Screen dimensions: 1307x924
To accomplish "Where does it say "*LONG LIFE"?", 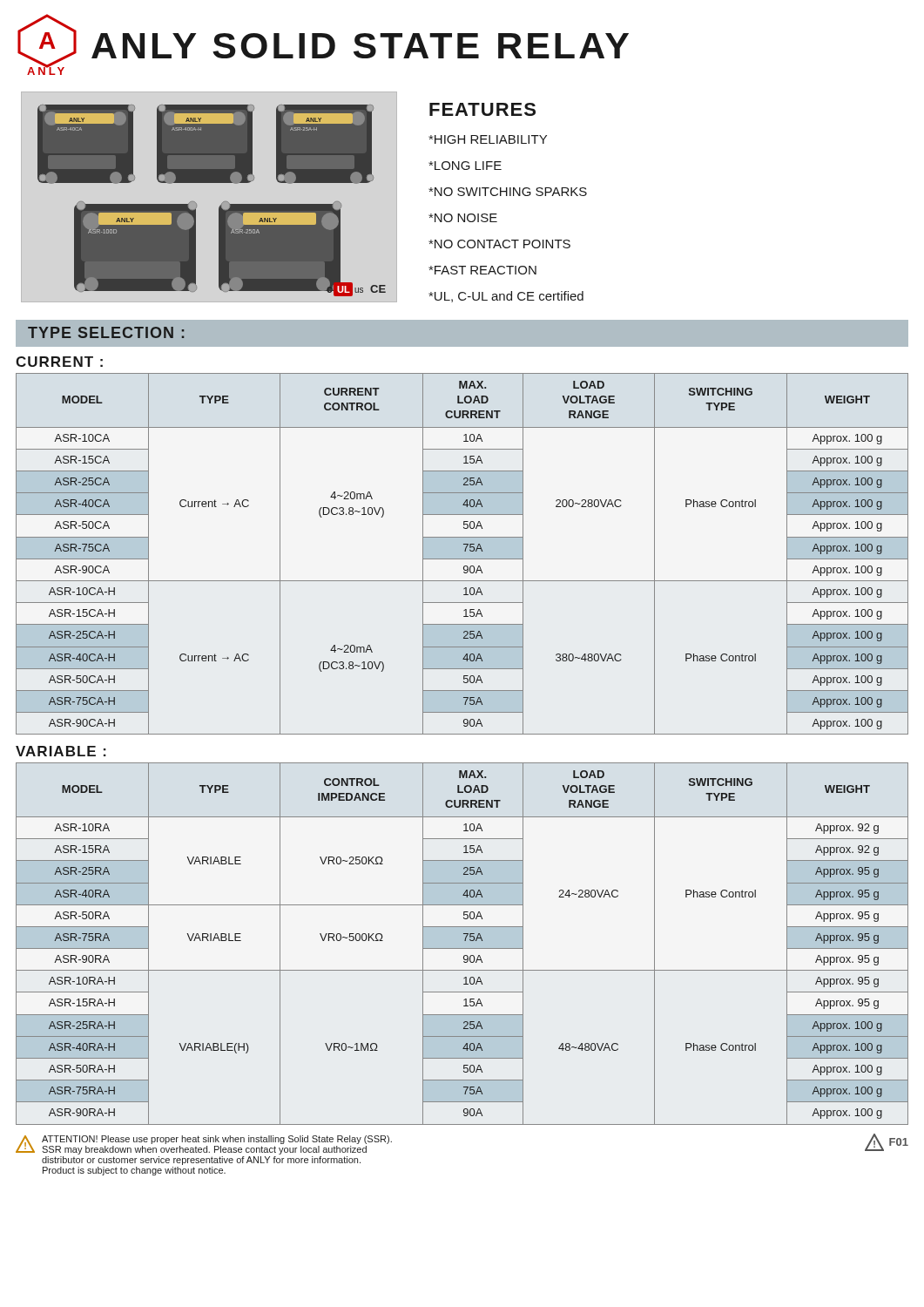I will pyautogui.click(x=465, y=165).
